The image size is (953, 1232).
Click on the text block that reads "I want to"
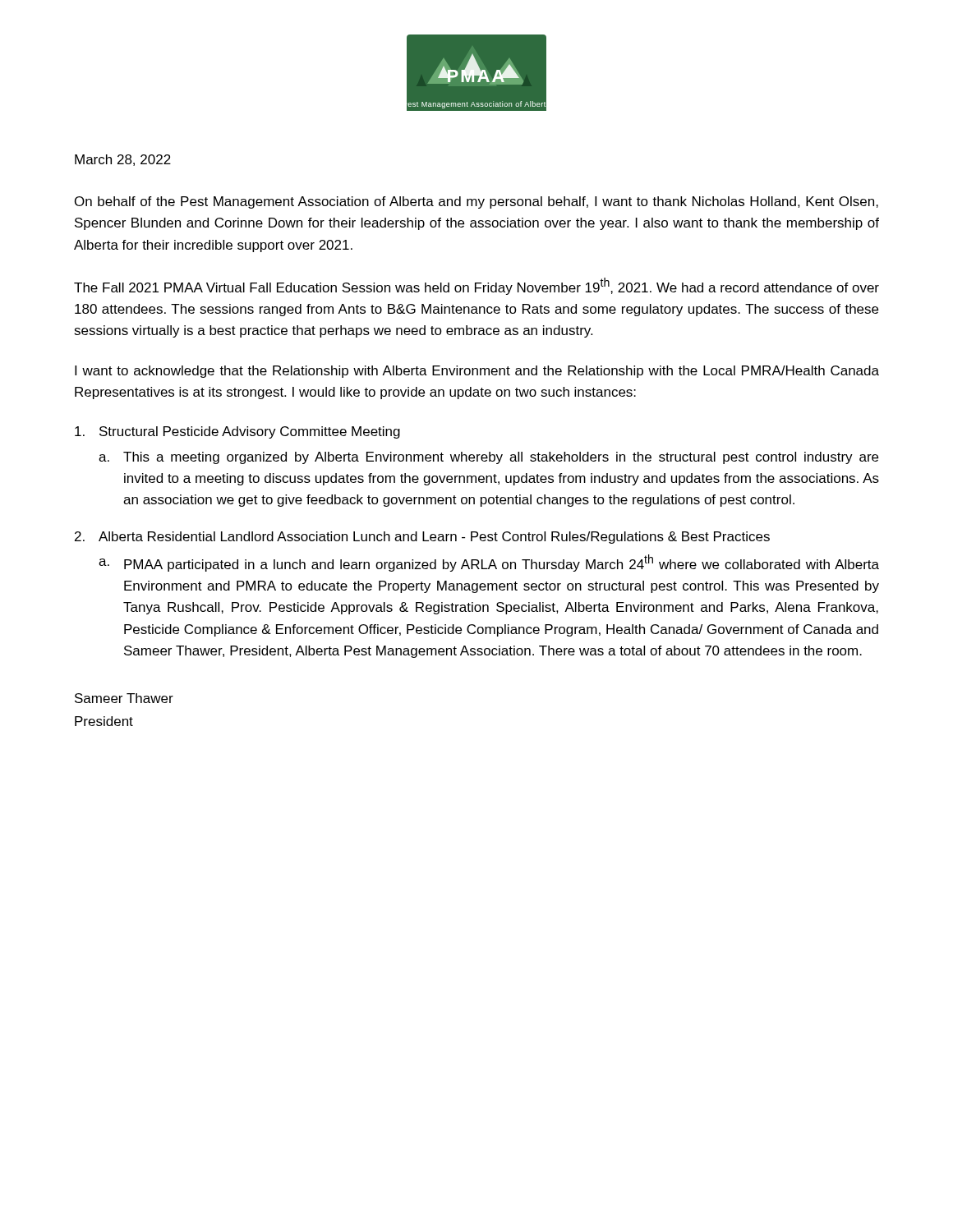[x=476, y=381]
